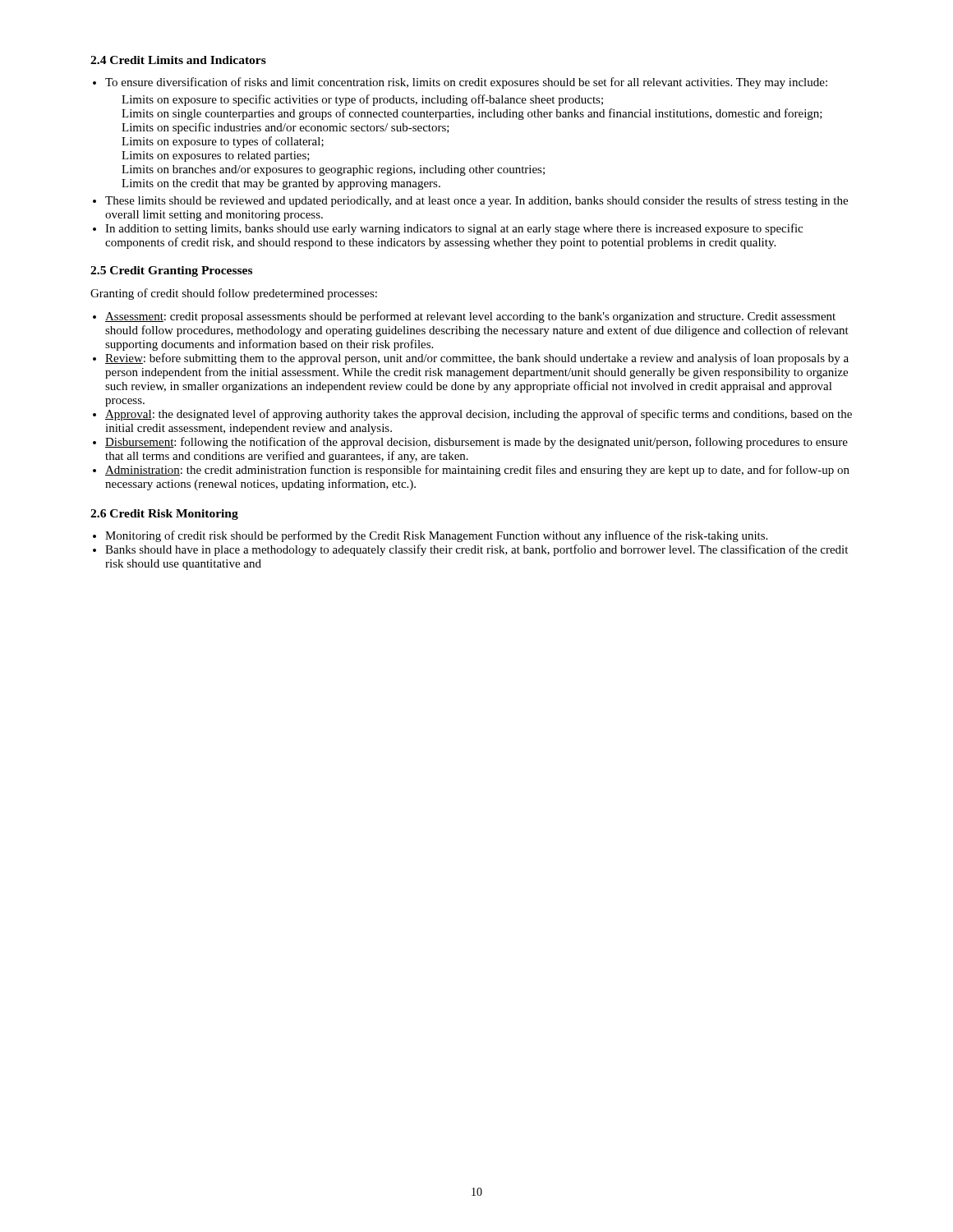The width and height of the screenshot is (953, 1232).
Task: Select the list item that says "Limits on single"
Action: [x=492, y=114]
